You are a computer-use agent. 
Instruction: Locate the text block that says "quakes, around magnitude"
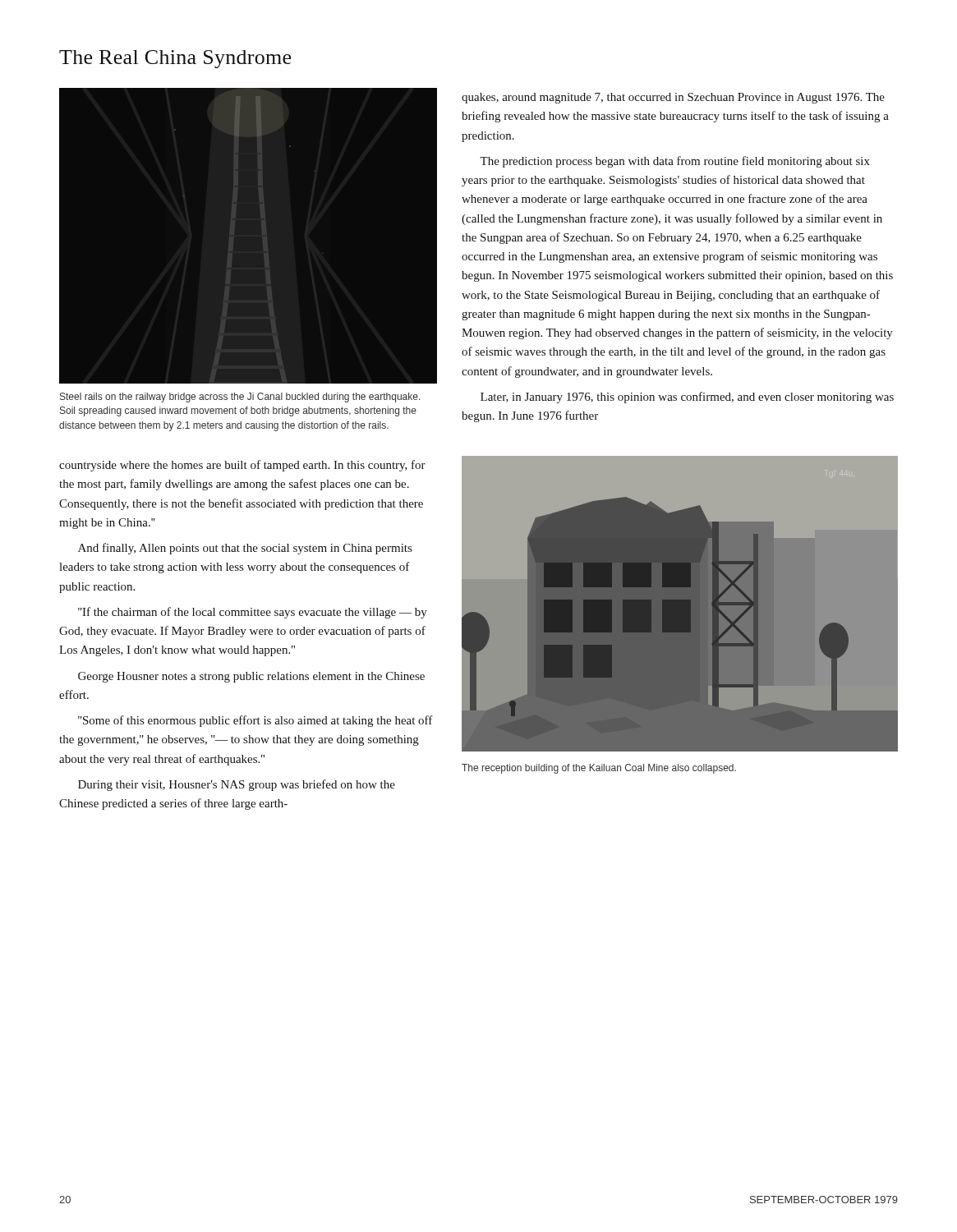point(680,257)
